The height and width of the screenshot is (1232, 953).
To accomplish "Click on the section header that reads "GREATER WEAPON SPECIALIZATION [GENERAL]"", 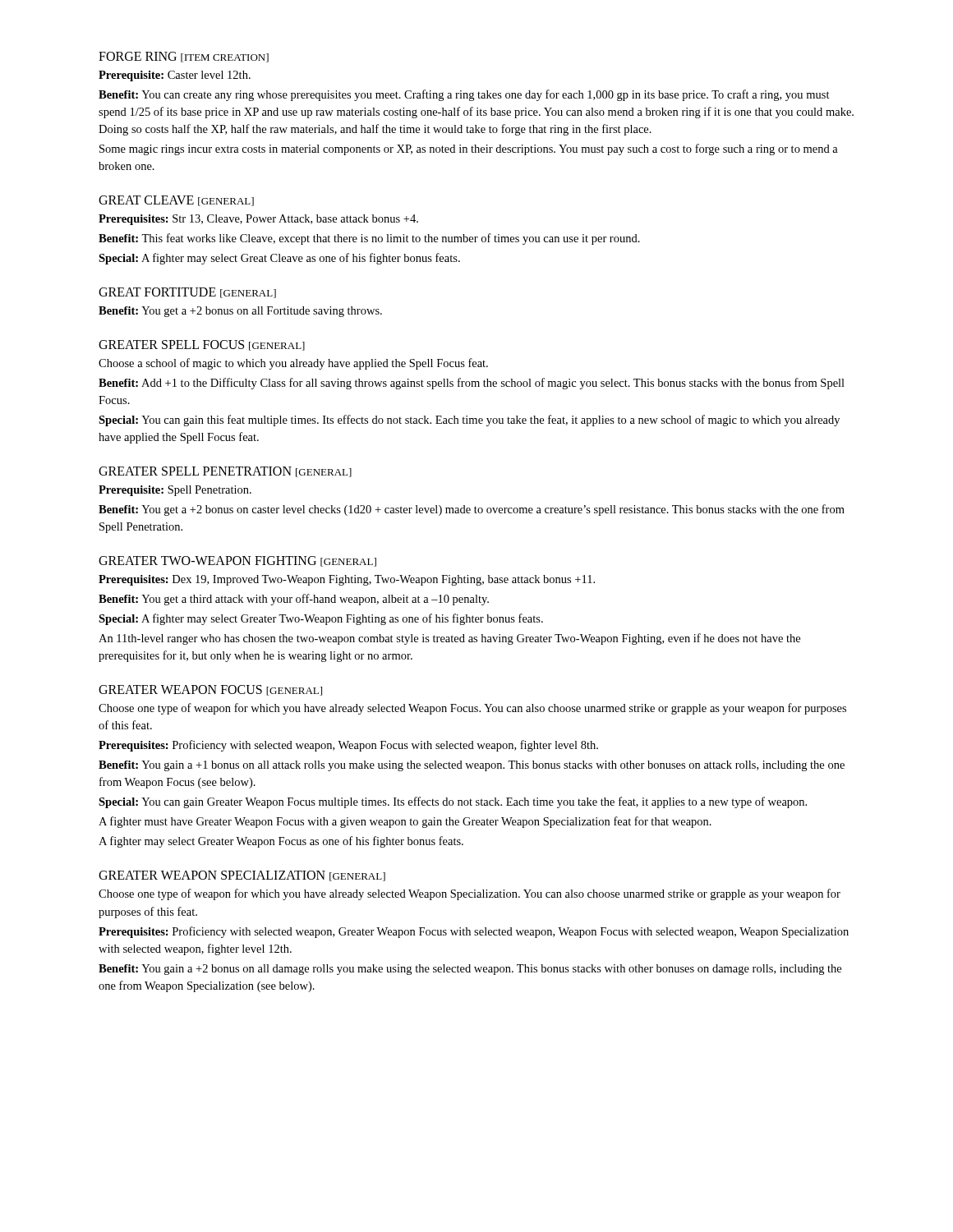I will (x=242, y=876).
